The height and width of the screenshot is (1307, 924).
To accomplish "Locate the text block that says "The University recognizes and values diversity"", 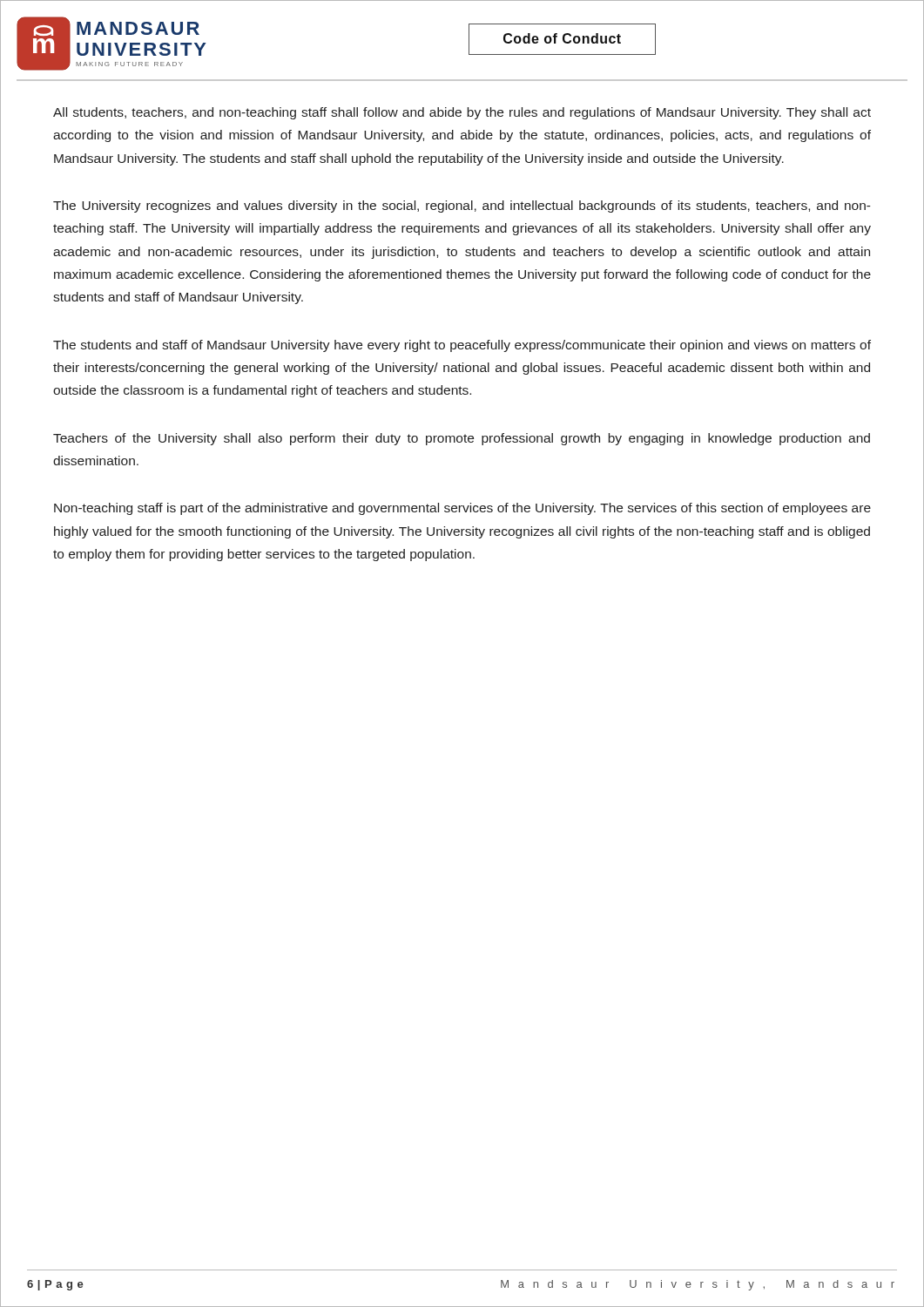I will [x=462, y=251].
